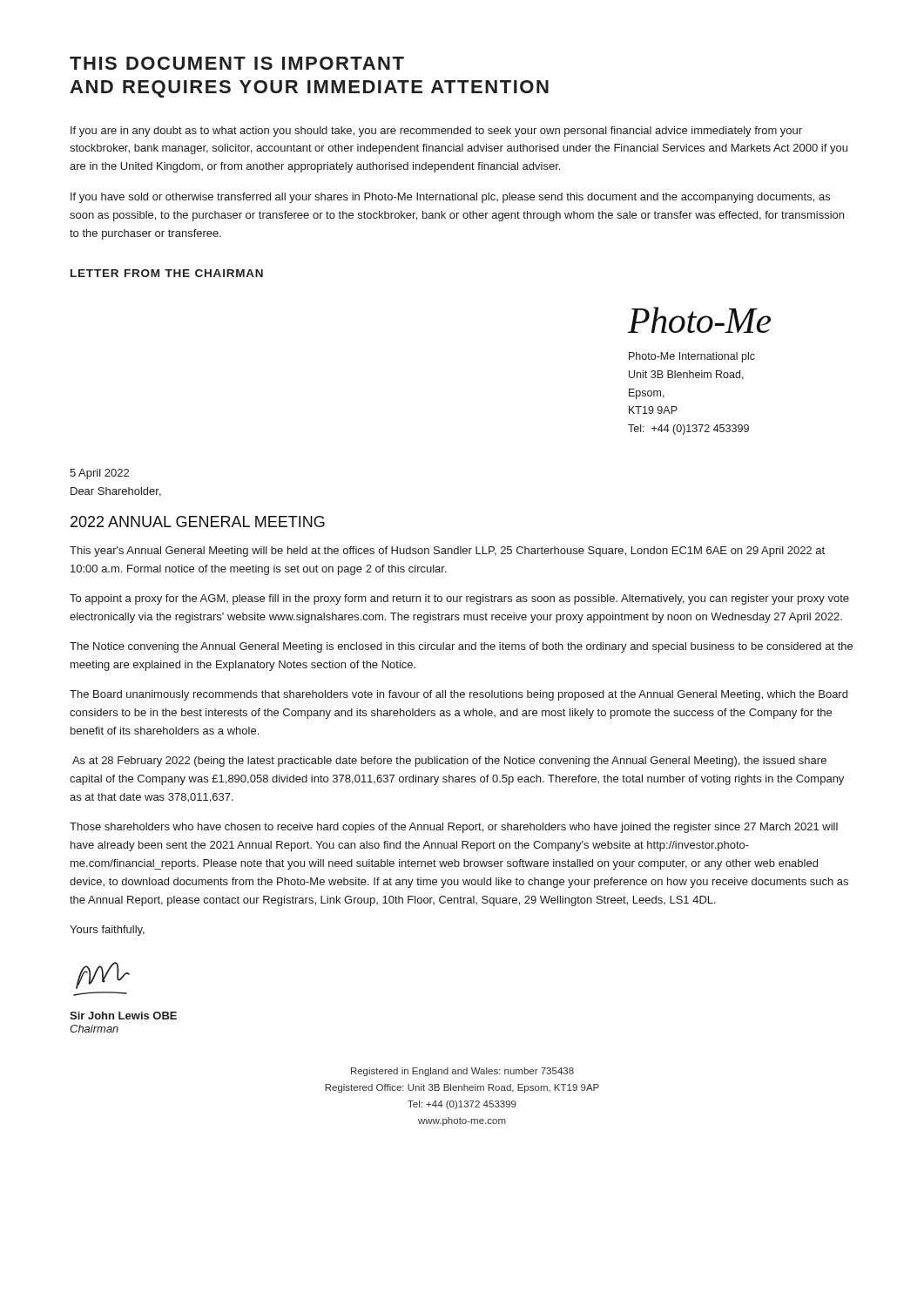The height and width of the screenshot is (1307, 924).
Task: Click on the region starting "5 April 2022"
Action: [x=100, y=472]
